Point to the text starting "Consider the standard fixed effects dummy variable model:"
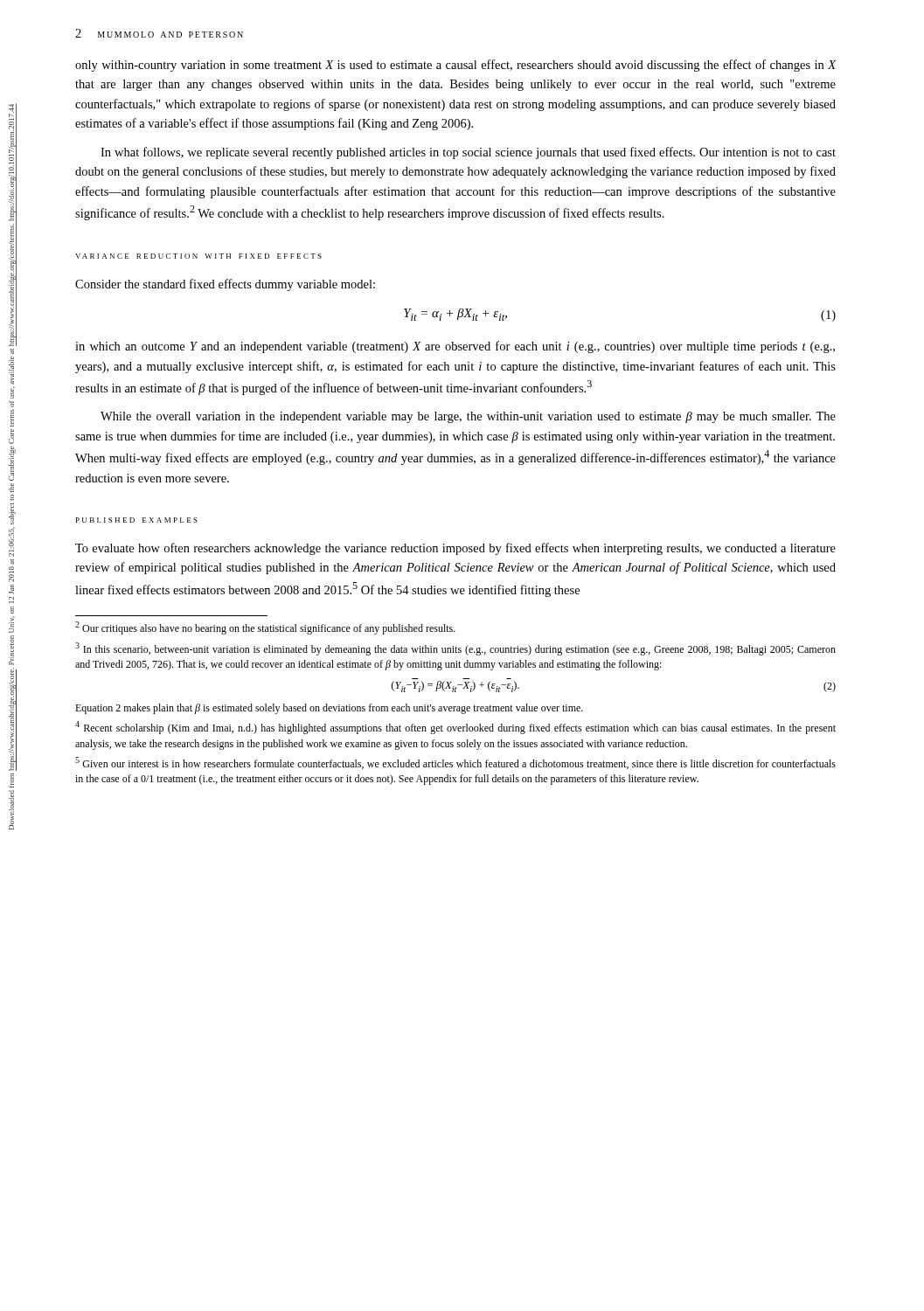924x1311 pixels. point(225,285)
